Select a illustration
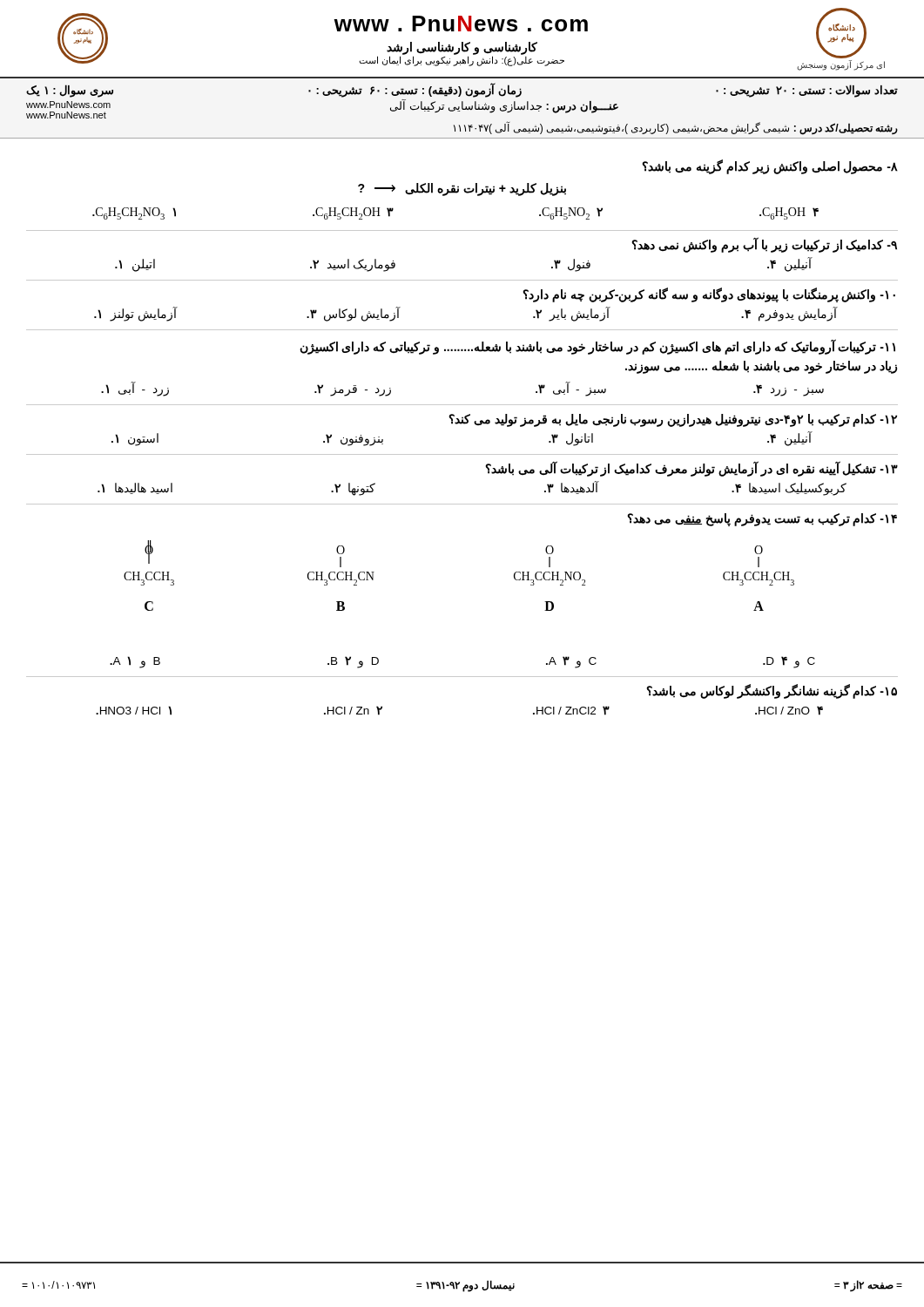This screenshot has height=1307, width=924. [x=462, y=590]
